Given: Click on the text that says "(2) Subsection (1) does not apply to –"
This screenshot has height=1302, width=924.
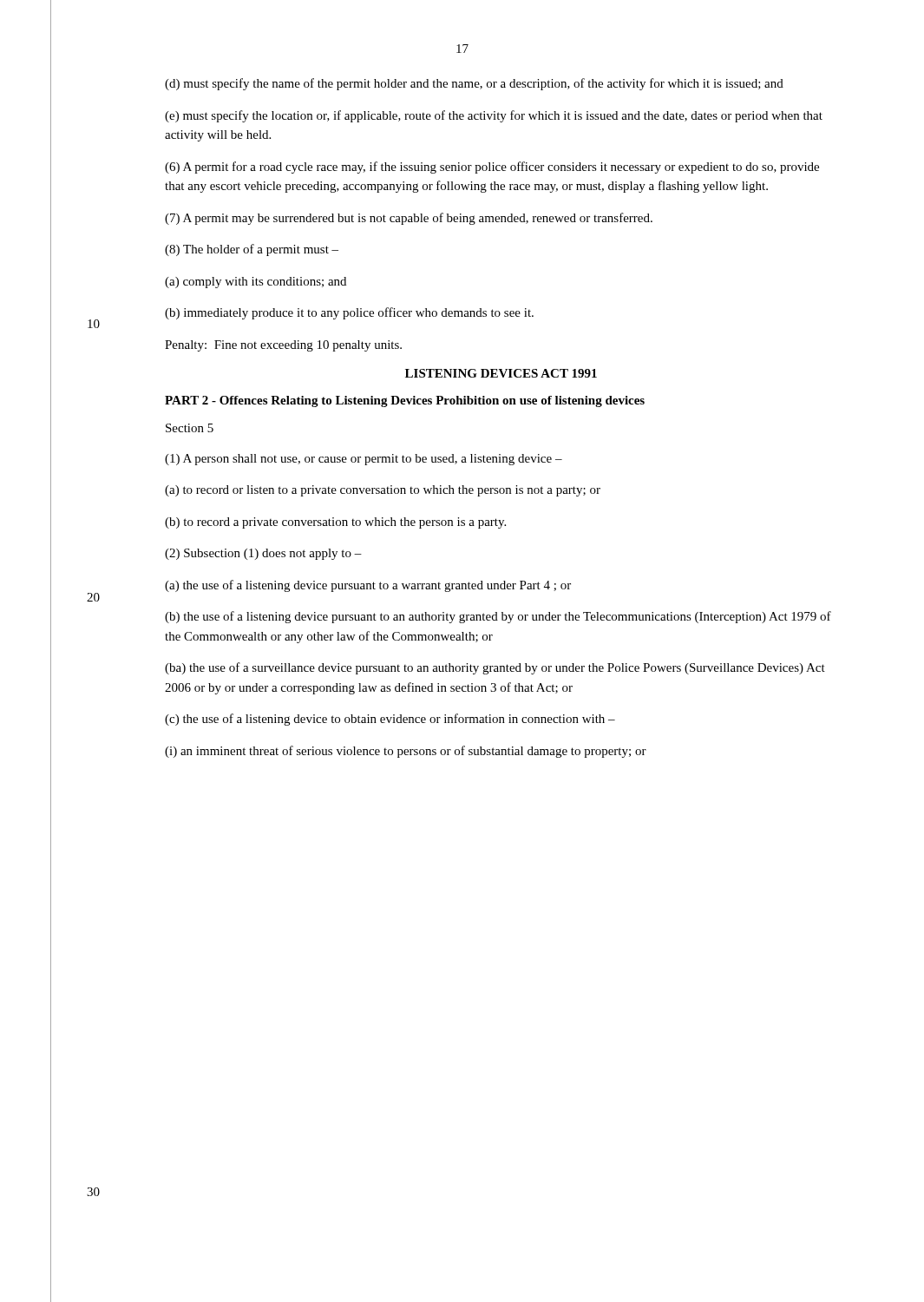Looking at the screenshot, I should 263,553.
